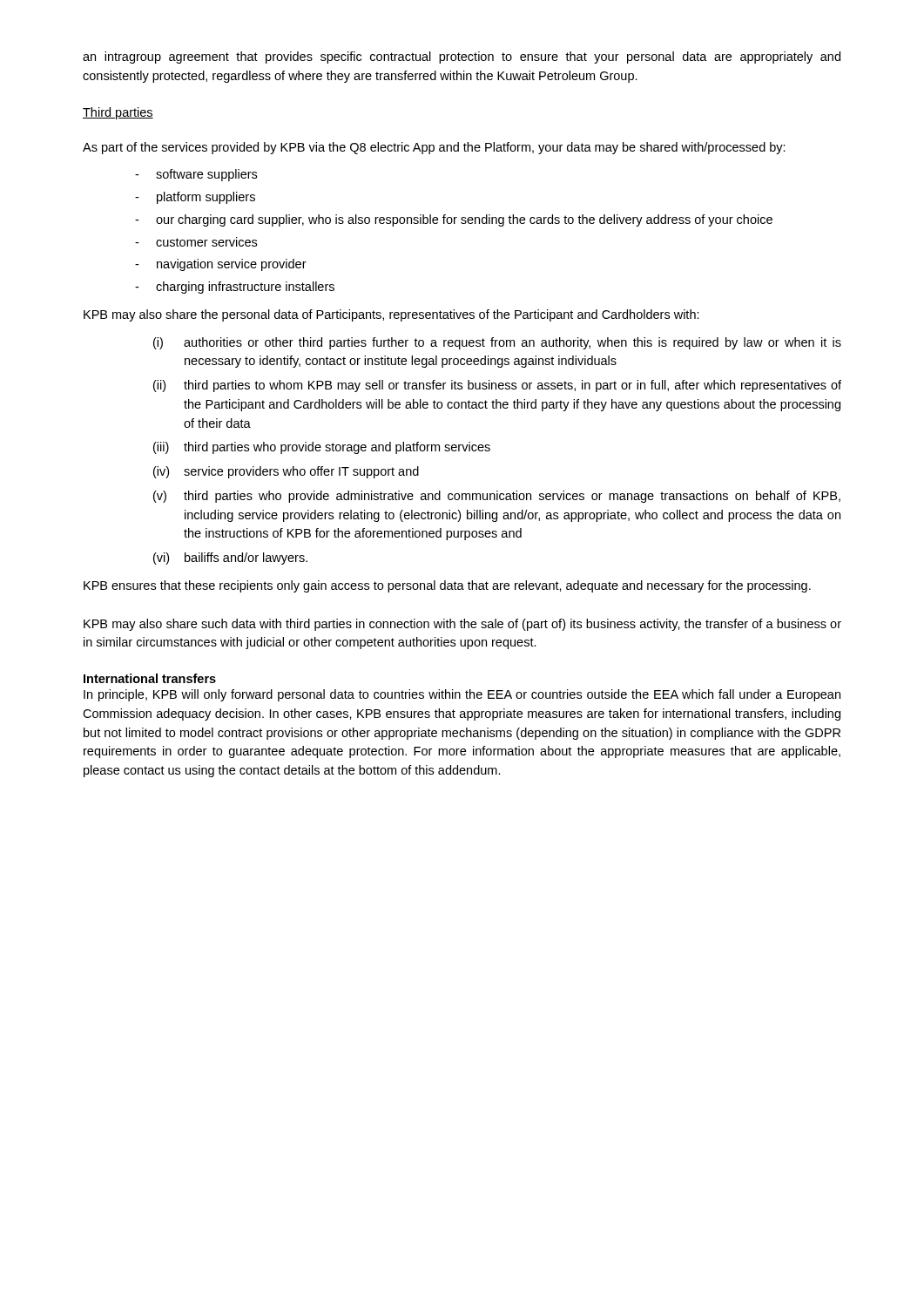
Task: Select the region starting "- customer services"
Action: [196, 242]
